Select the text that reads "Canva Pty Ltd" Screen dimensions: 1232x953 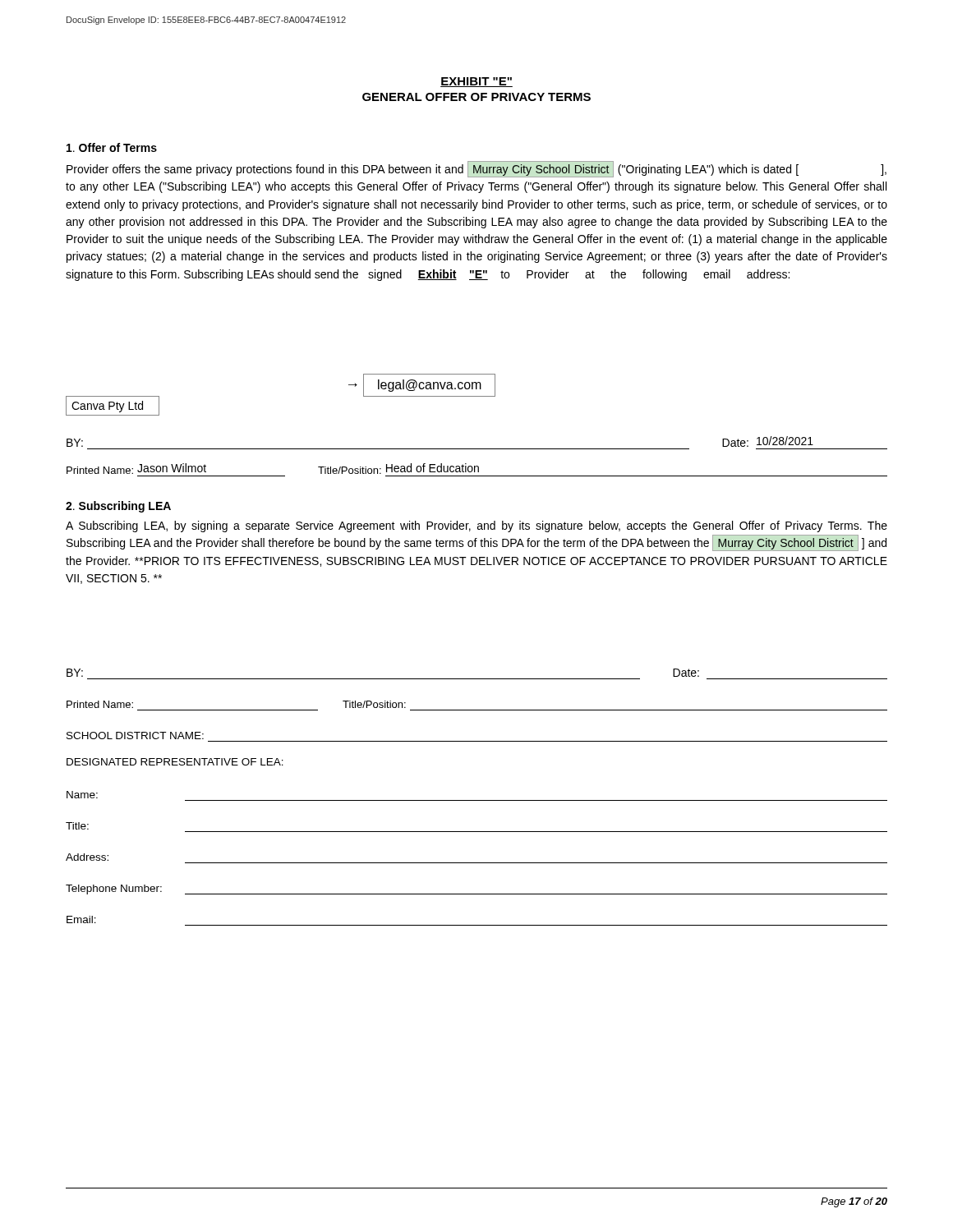[113, 406]
